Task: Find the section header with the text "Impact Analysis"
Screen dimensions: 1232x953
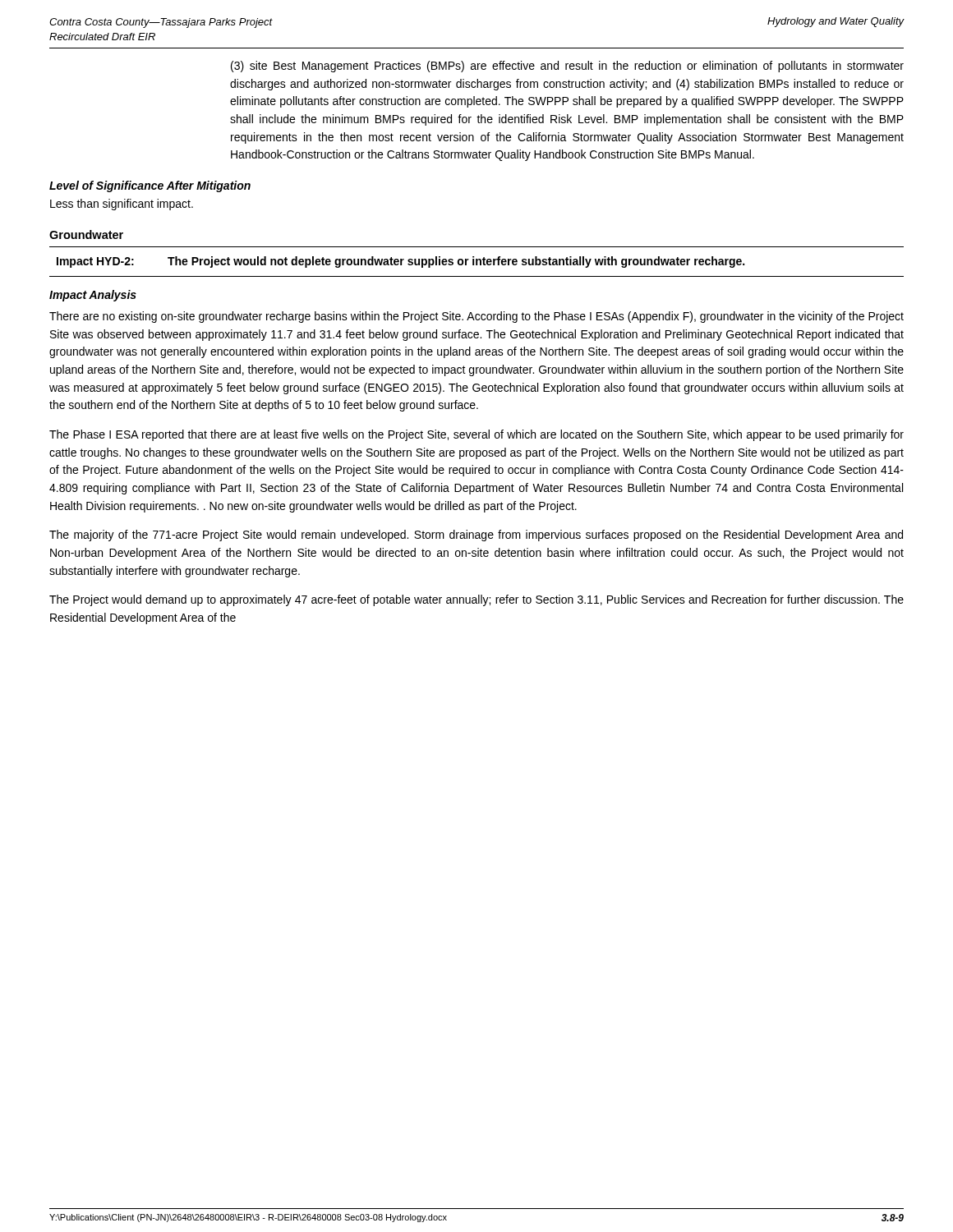Action: [93, 295]
